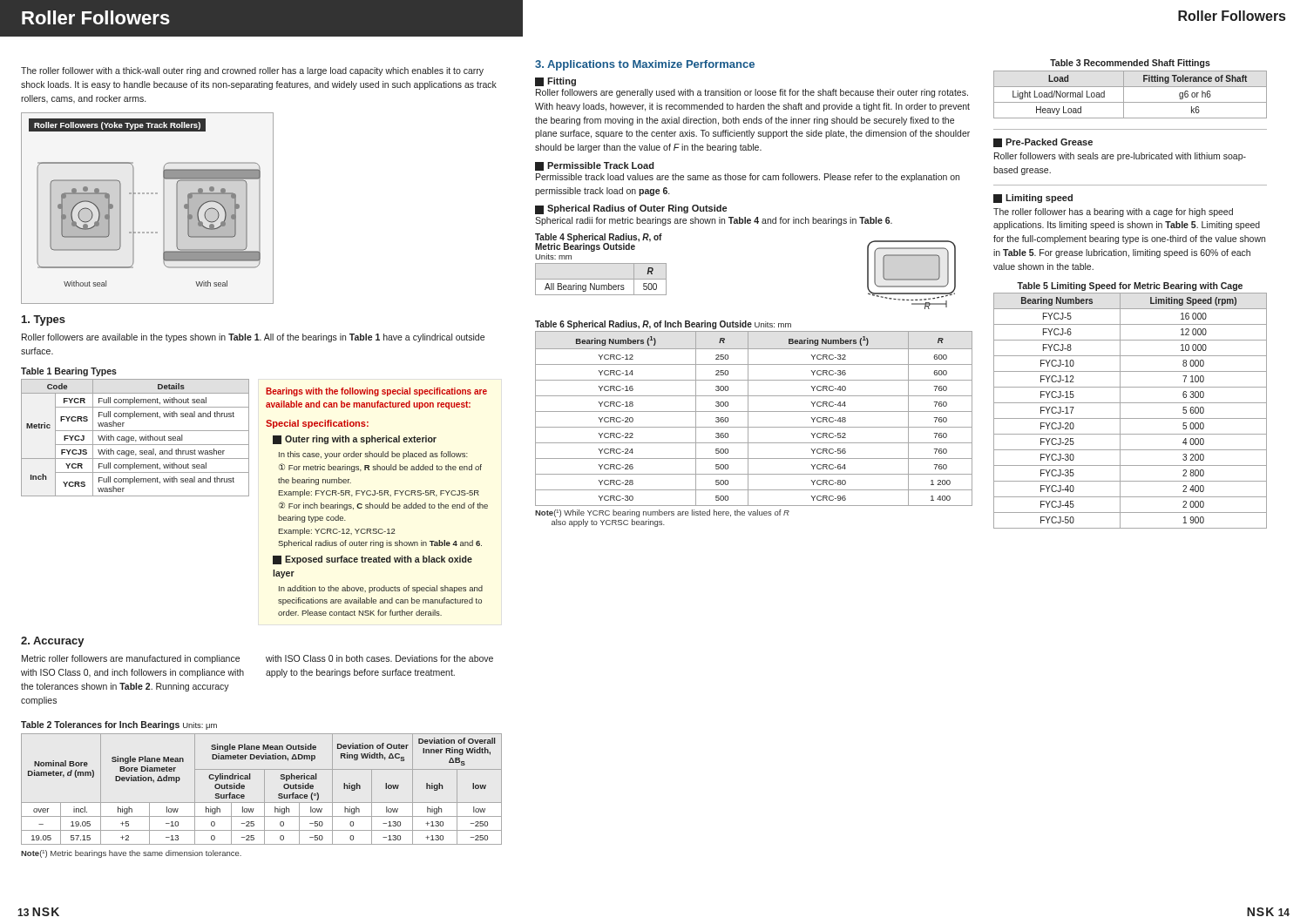Locate the caption that says "Table 1 Bearing"
The image size is (1307, 924).
click(x=69, y=371)
